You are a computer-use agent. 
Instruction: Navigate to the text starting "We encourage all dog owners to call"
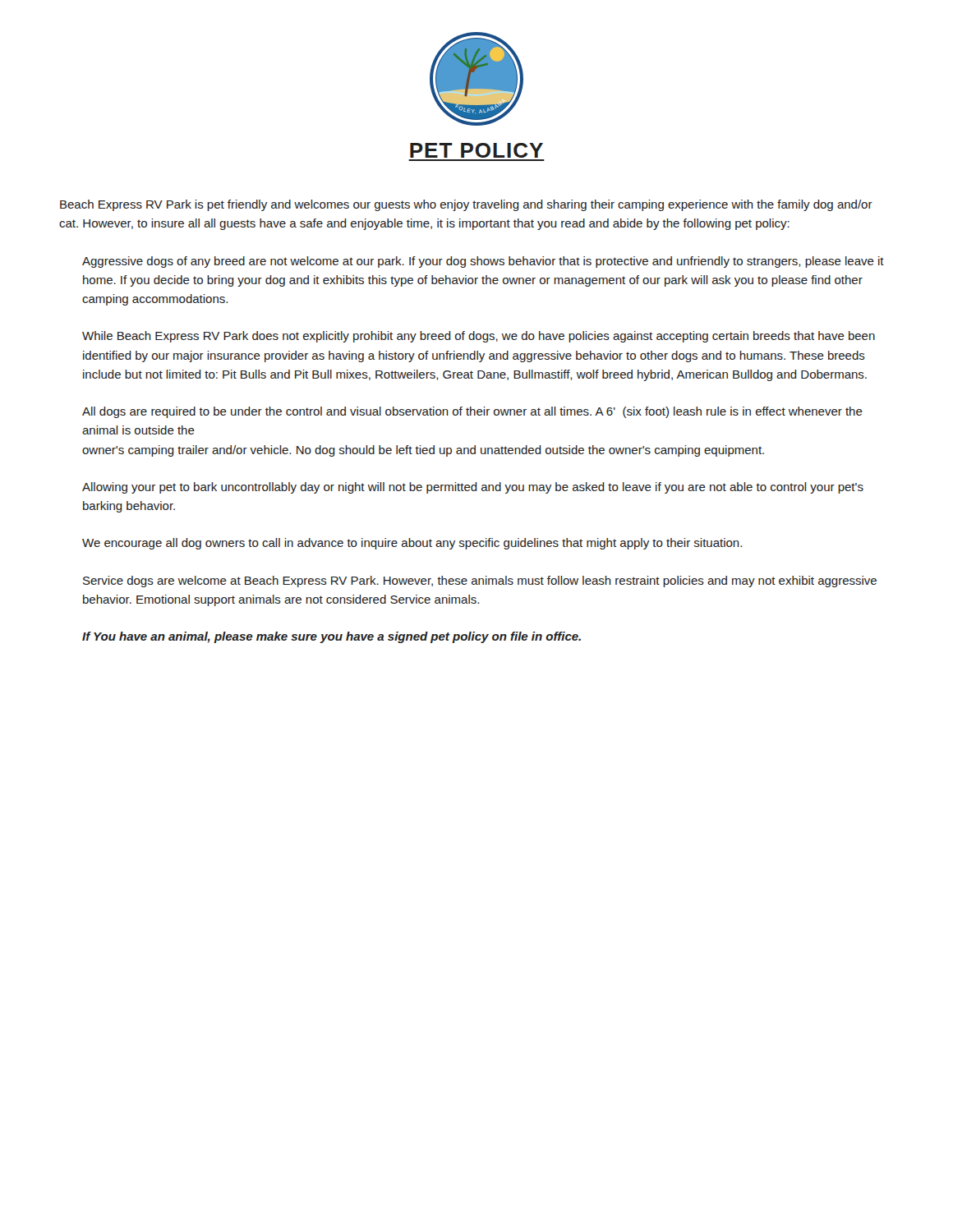pos(413,543)
